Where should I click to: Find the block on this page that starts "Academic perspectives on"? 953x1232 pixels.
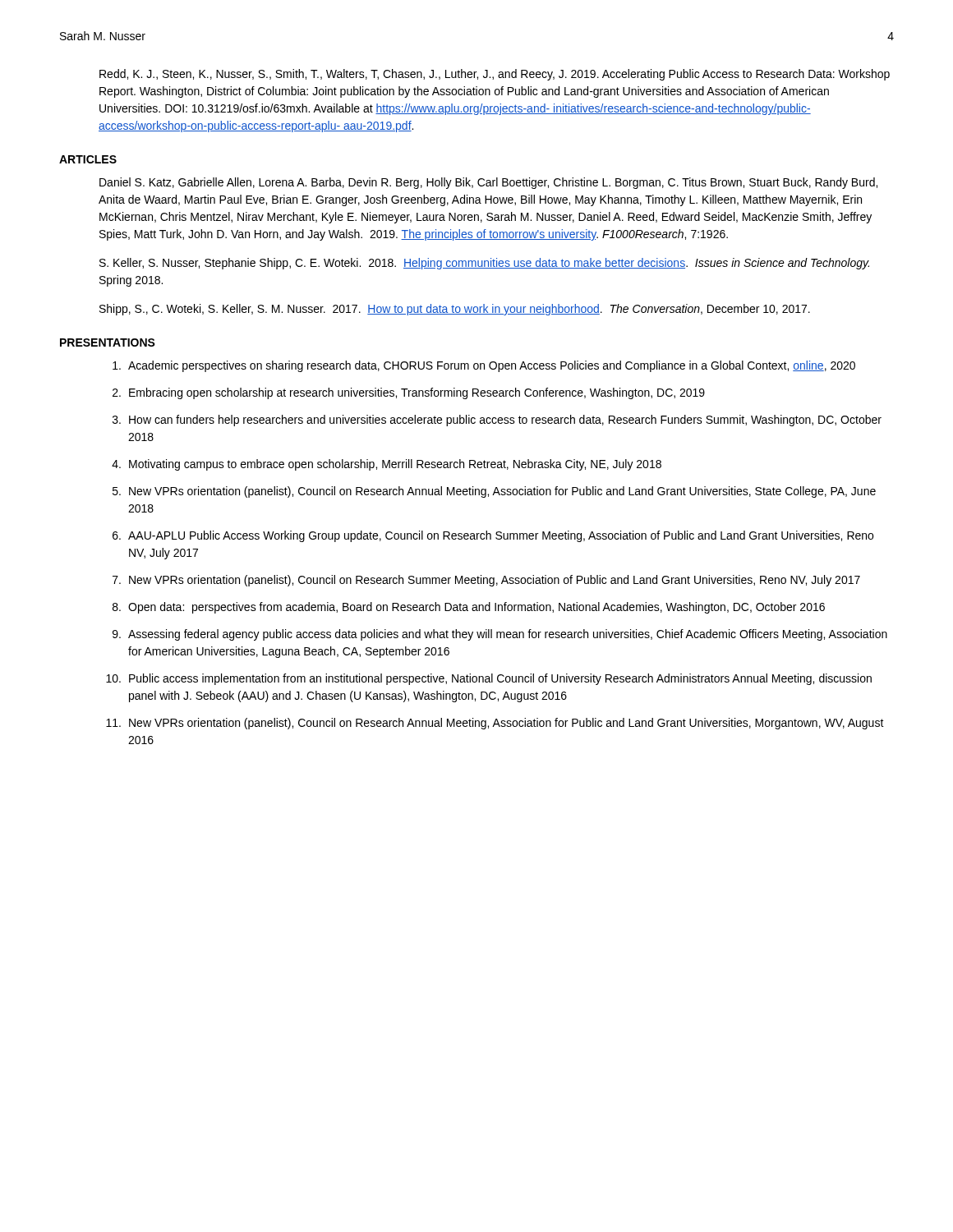click(496, 366)
